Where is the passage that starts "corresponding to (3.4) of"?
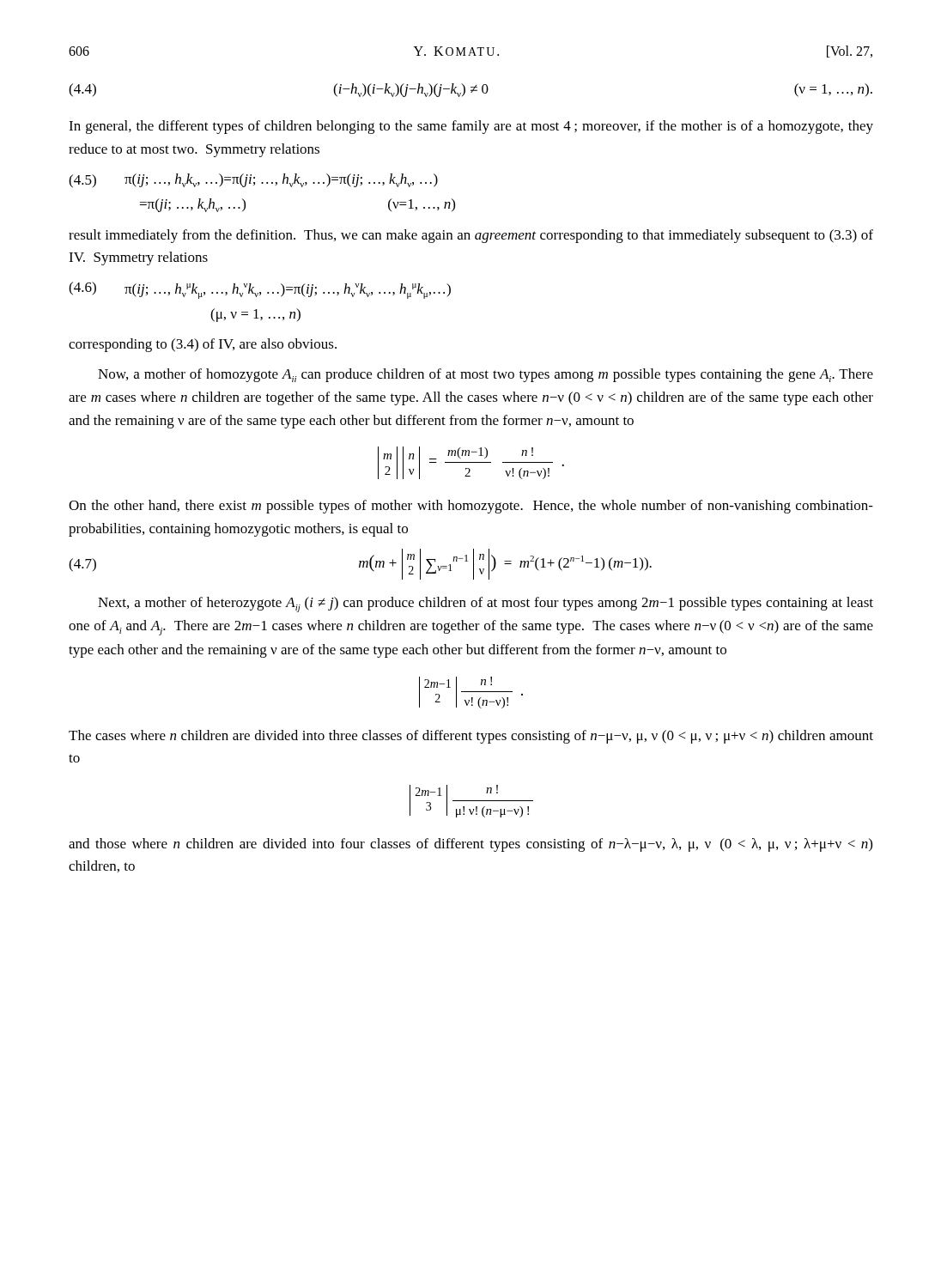935x1288 pixels. point(203,344)
